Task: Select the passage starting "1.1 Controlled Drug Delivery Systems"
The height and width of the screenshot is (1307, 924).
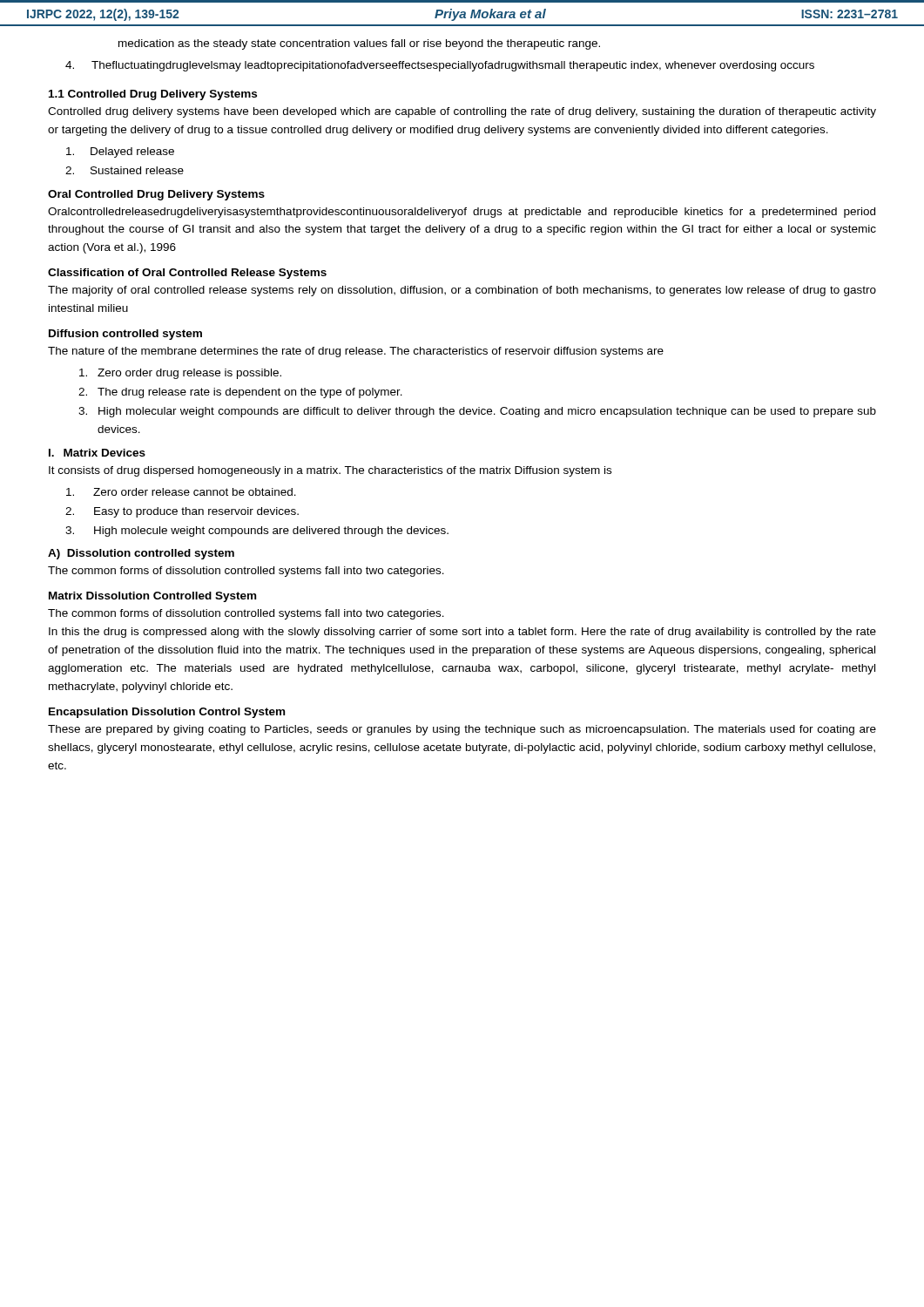Action: (153, 94)
